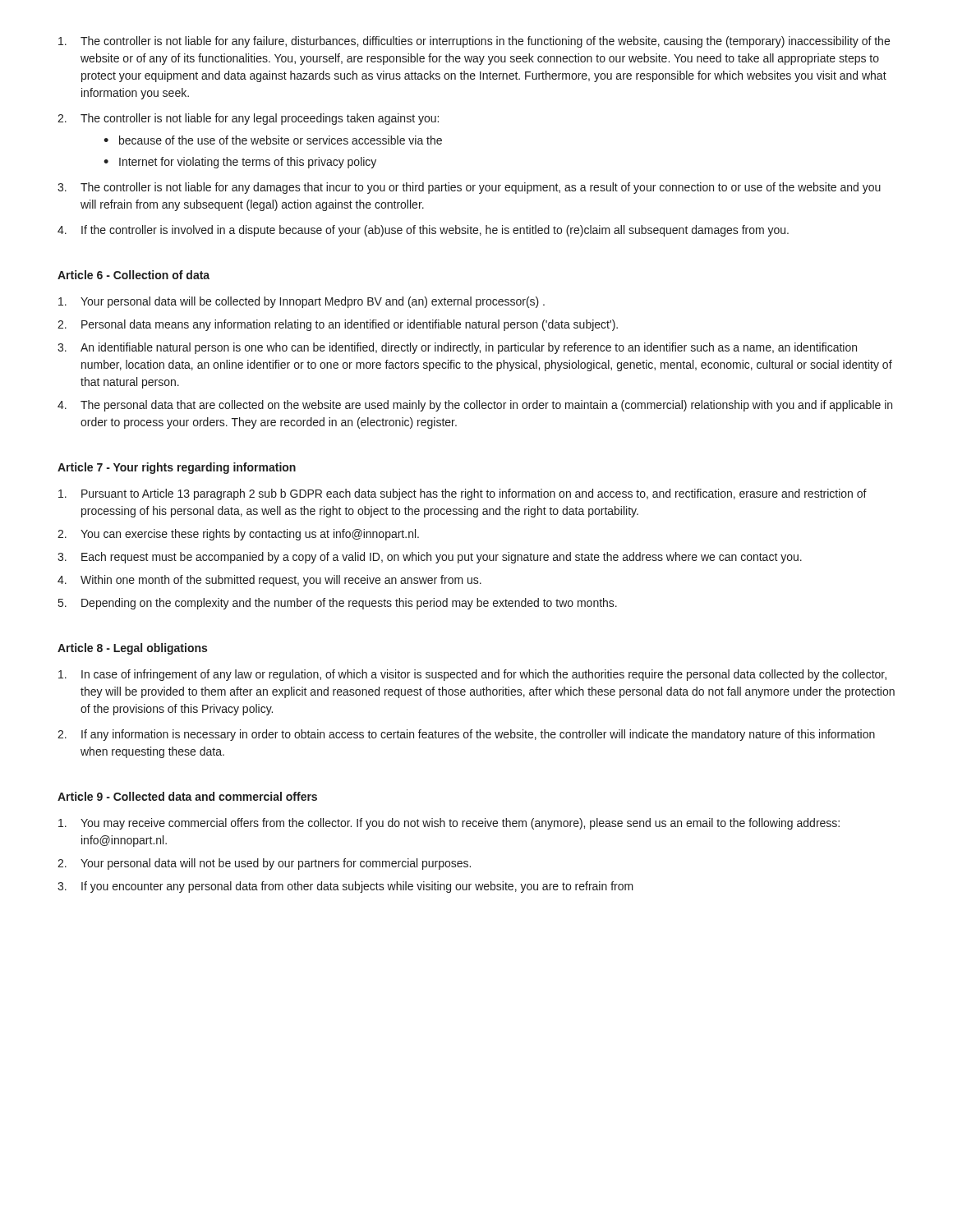Click on the section header that says "Article 8 - Legal obligations"
This screenshot has height=1232, width=953.
coord(133,648)
